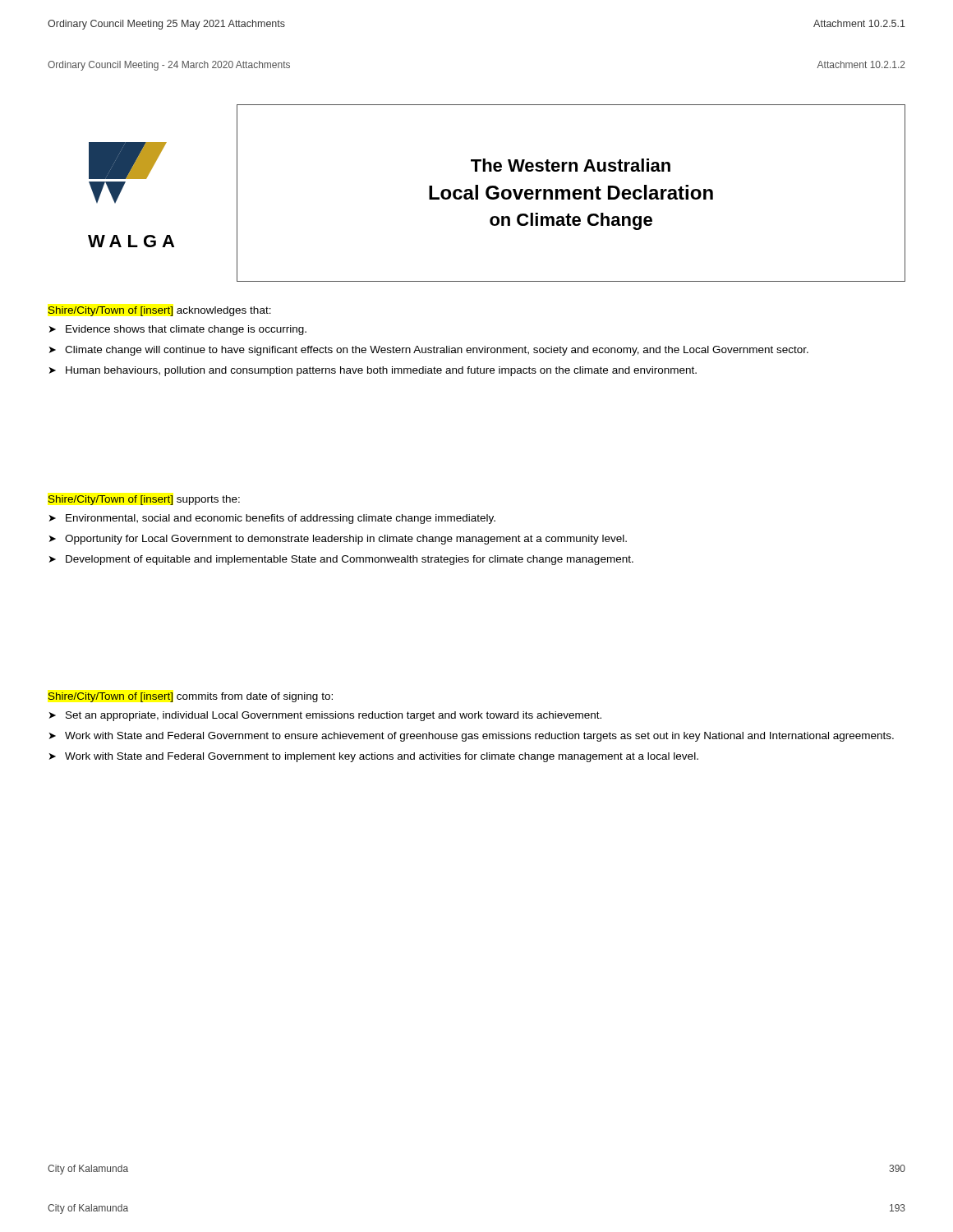Locate the block of text that opens with "➤Environmental, social and"
The width and height of the screenshot is (953, 1232).
point(272,518)
